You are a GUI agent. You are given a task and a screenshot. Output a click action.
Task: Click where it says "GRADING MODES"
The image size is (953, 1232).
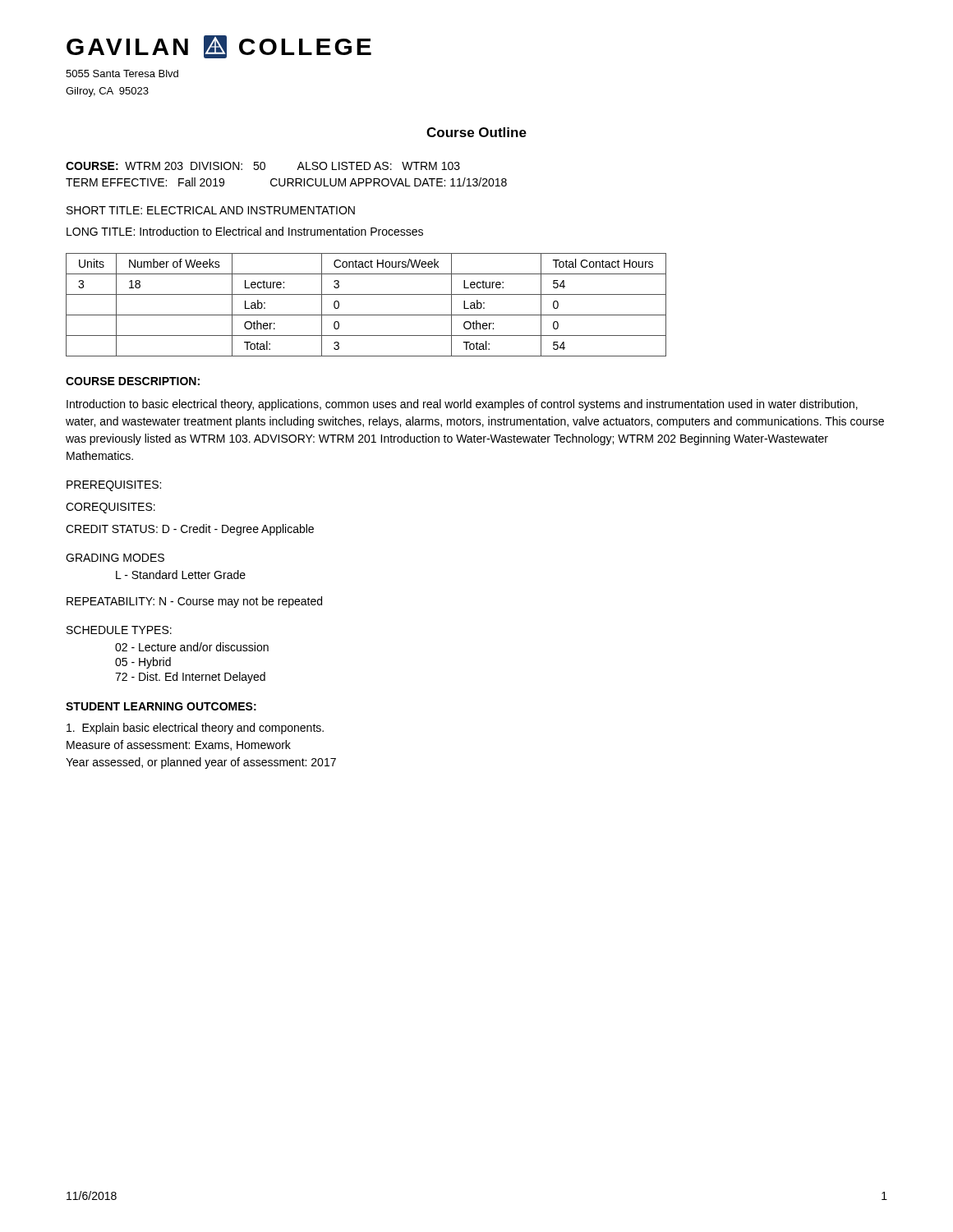(x=115, y=557)
